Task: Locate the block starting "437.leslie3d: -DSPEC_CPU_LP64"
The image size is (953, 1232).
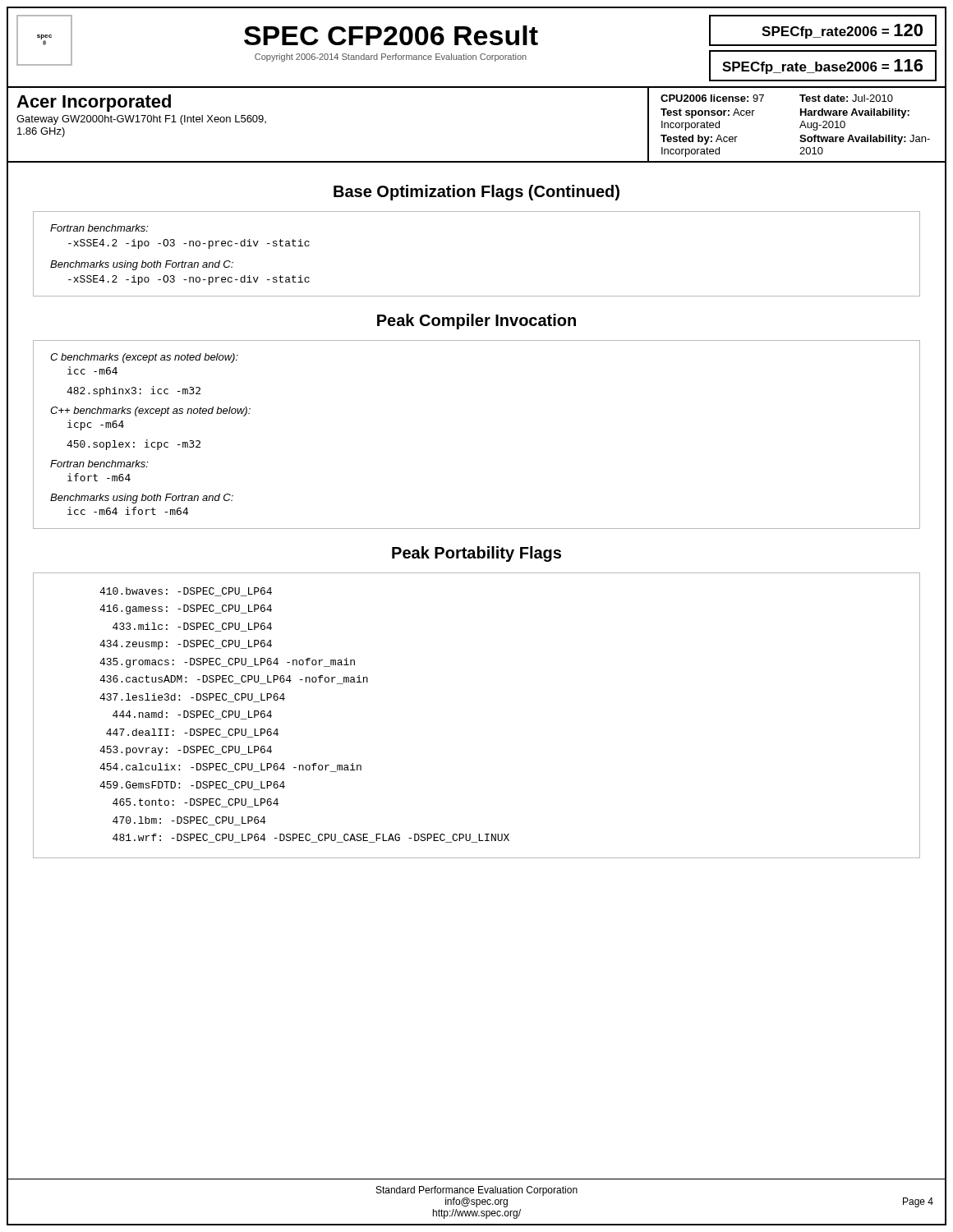Action: point(192,697)
